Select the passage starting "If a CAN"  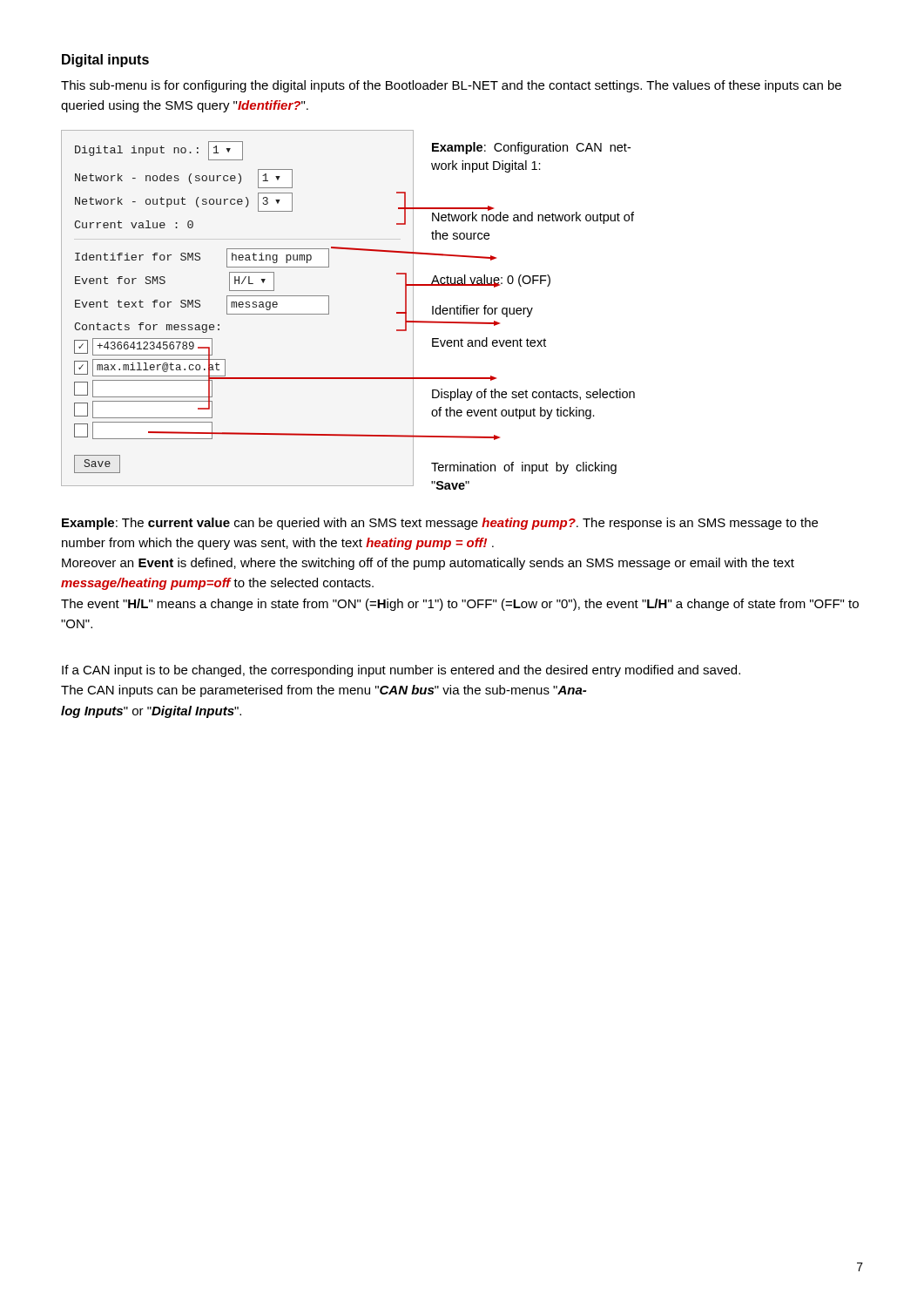(401, 690)
